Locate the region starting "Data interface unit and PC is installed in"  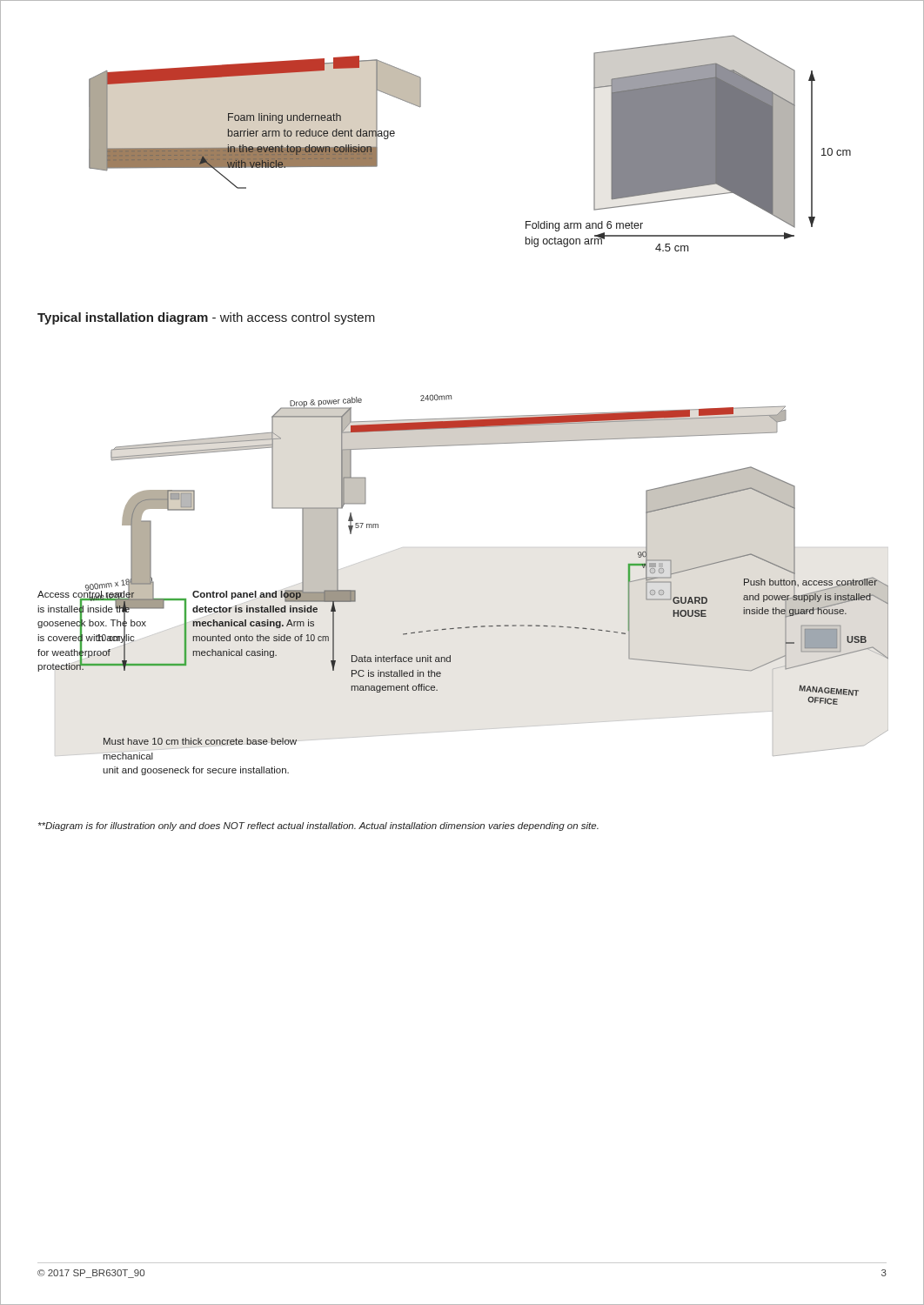pyautogui.click(x=401, y=673)
